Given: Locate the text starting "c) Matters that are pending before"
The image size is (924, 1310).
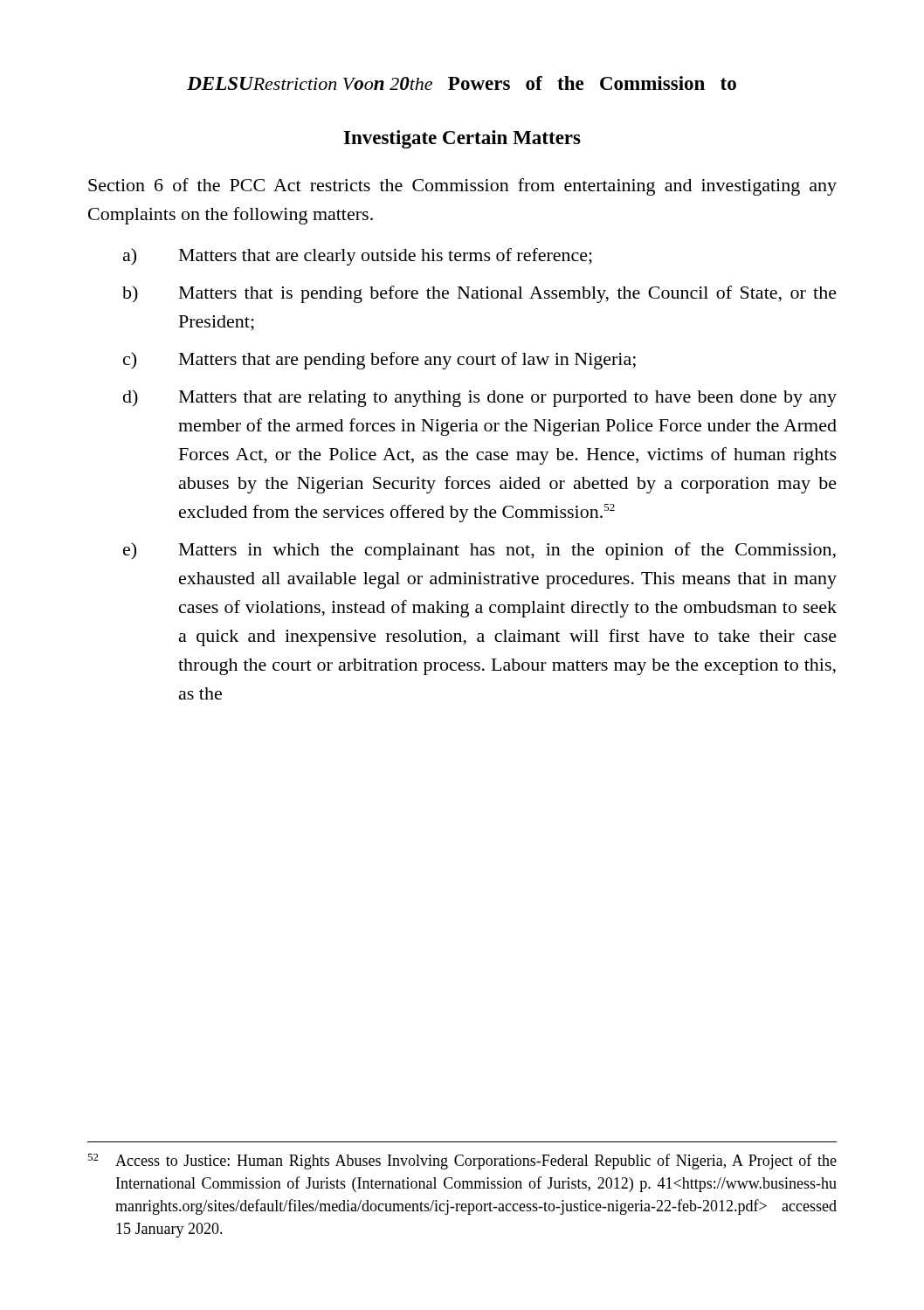Looking at the screenshot, I should point(462,359).
